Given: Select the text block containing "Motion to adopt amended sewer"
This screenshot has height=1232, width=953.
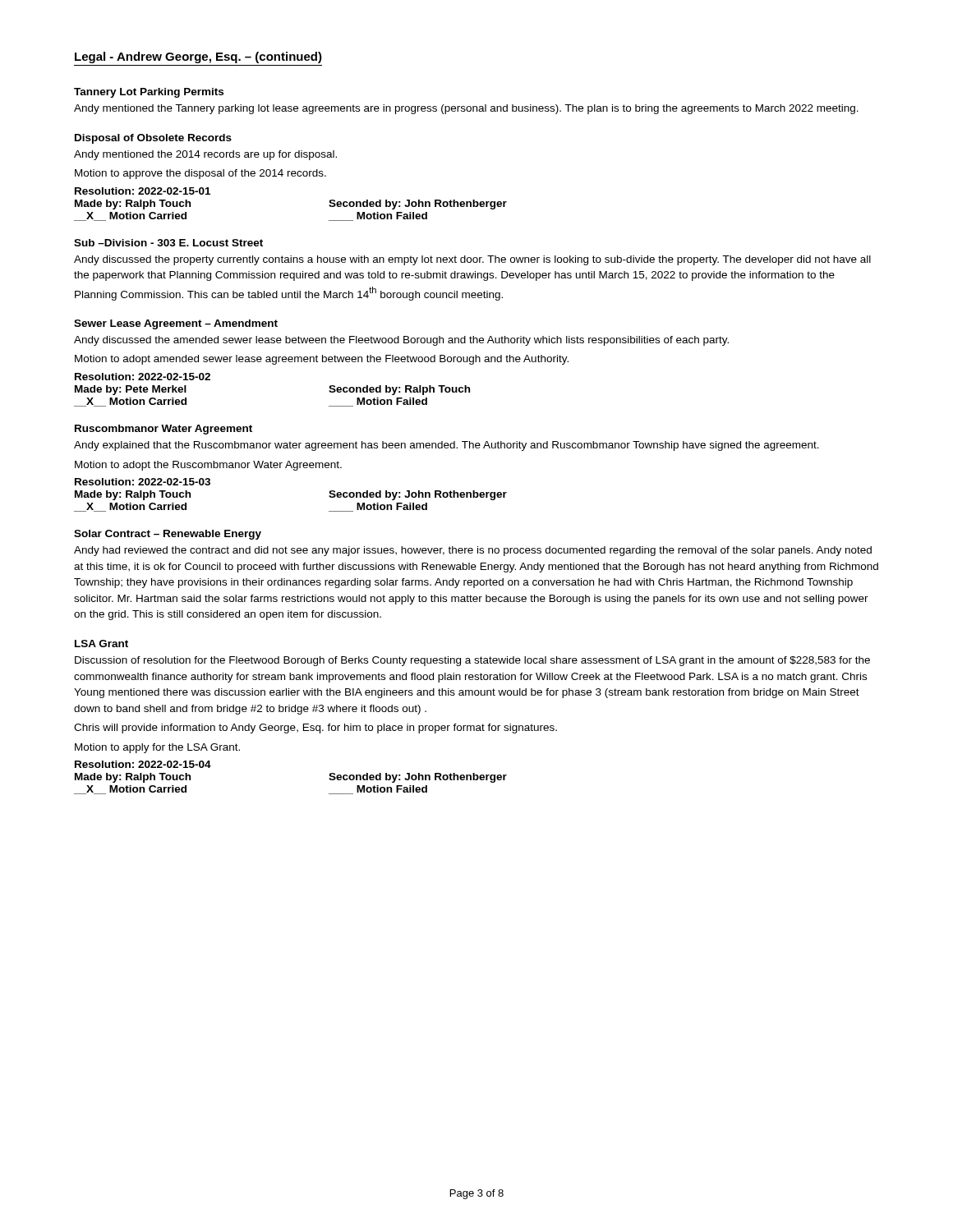Looking at the screenshot, I should click(322, 359).
